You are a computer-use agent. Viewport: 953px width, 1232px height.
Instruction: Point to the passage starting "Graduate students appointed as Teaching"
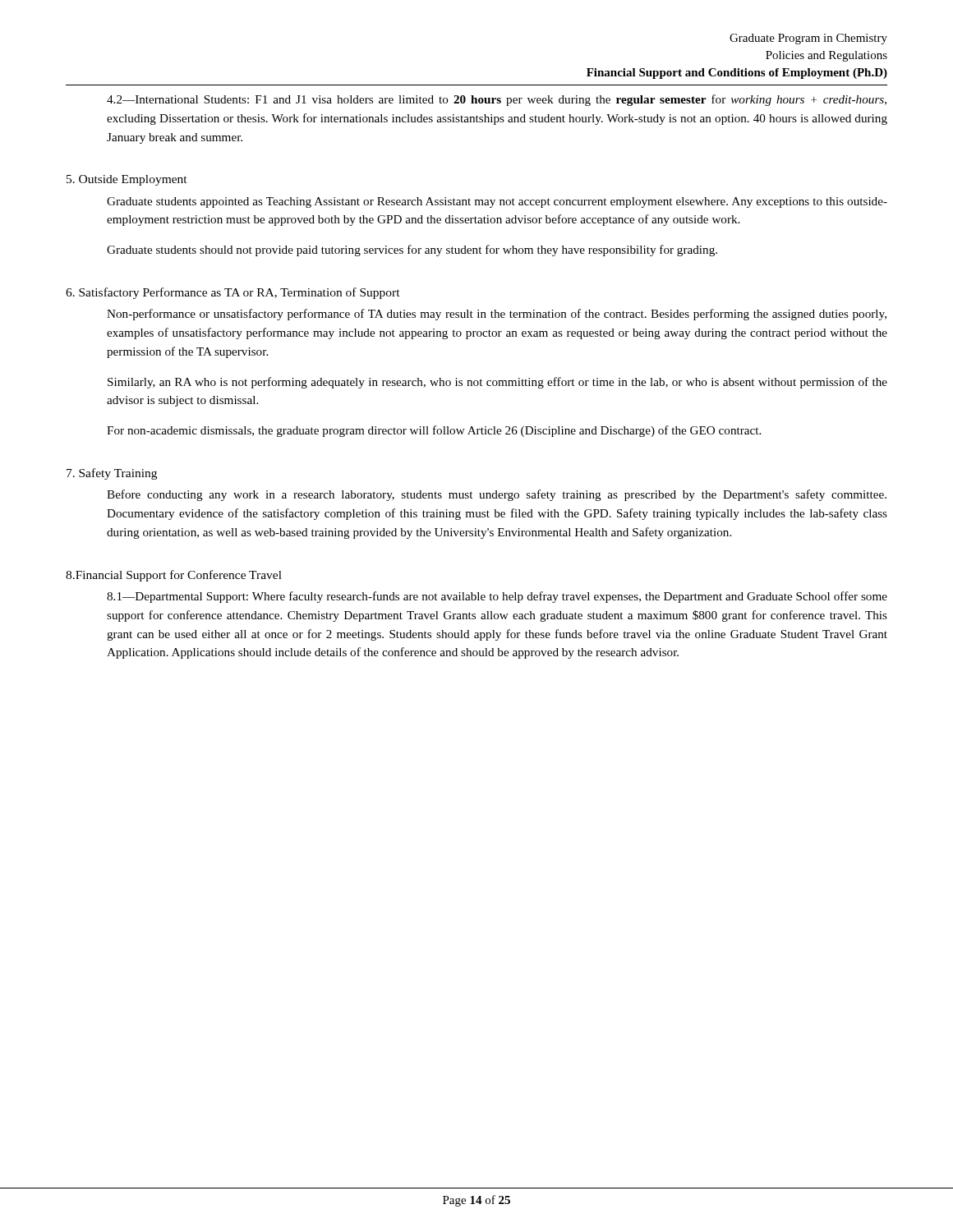(497, 210)
